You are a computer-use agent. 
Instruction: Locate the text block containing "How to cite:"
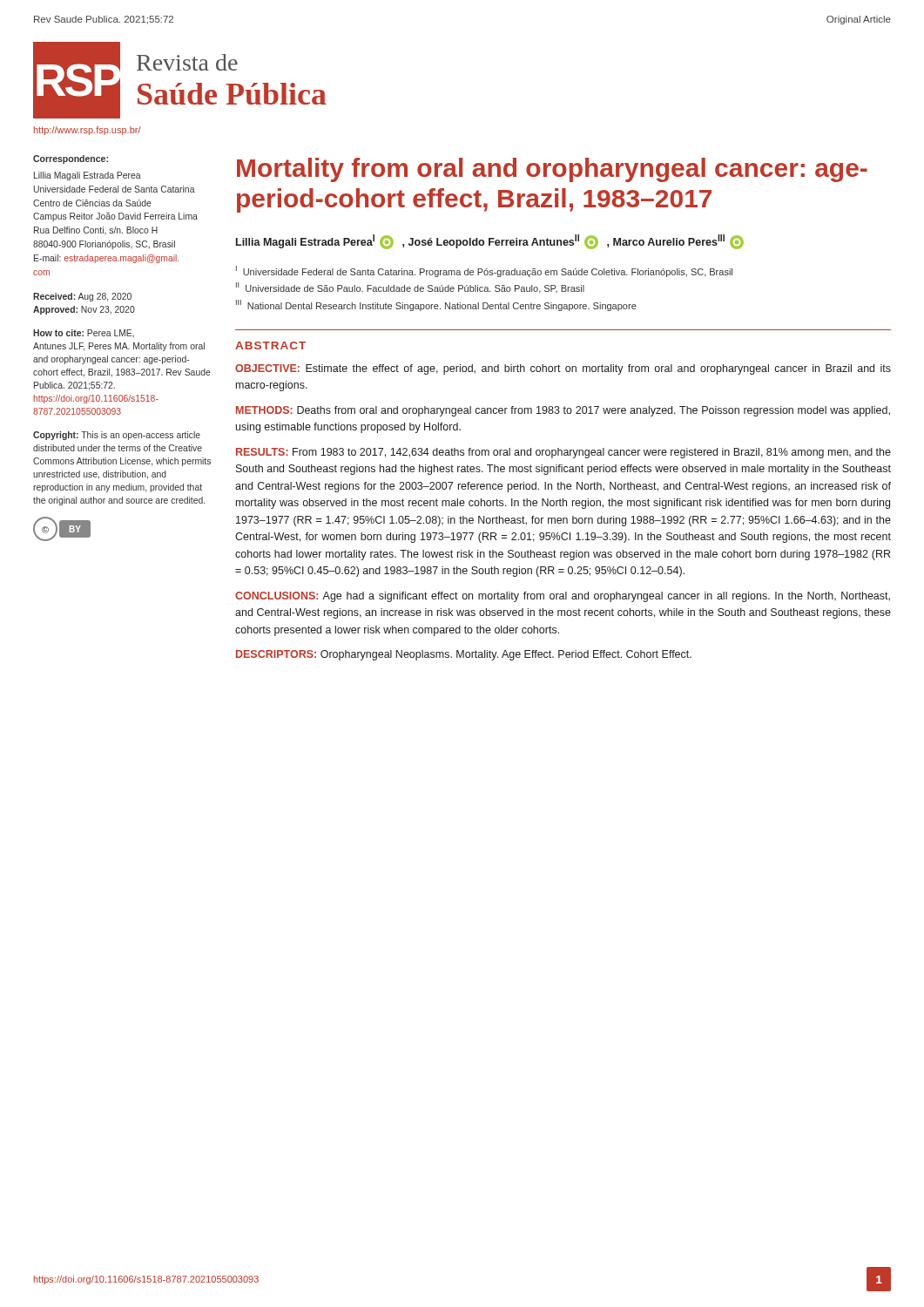(x=122, y=373)
